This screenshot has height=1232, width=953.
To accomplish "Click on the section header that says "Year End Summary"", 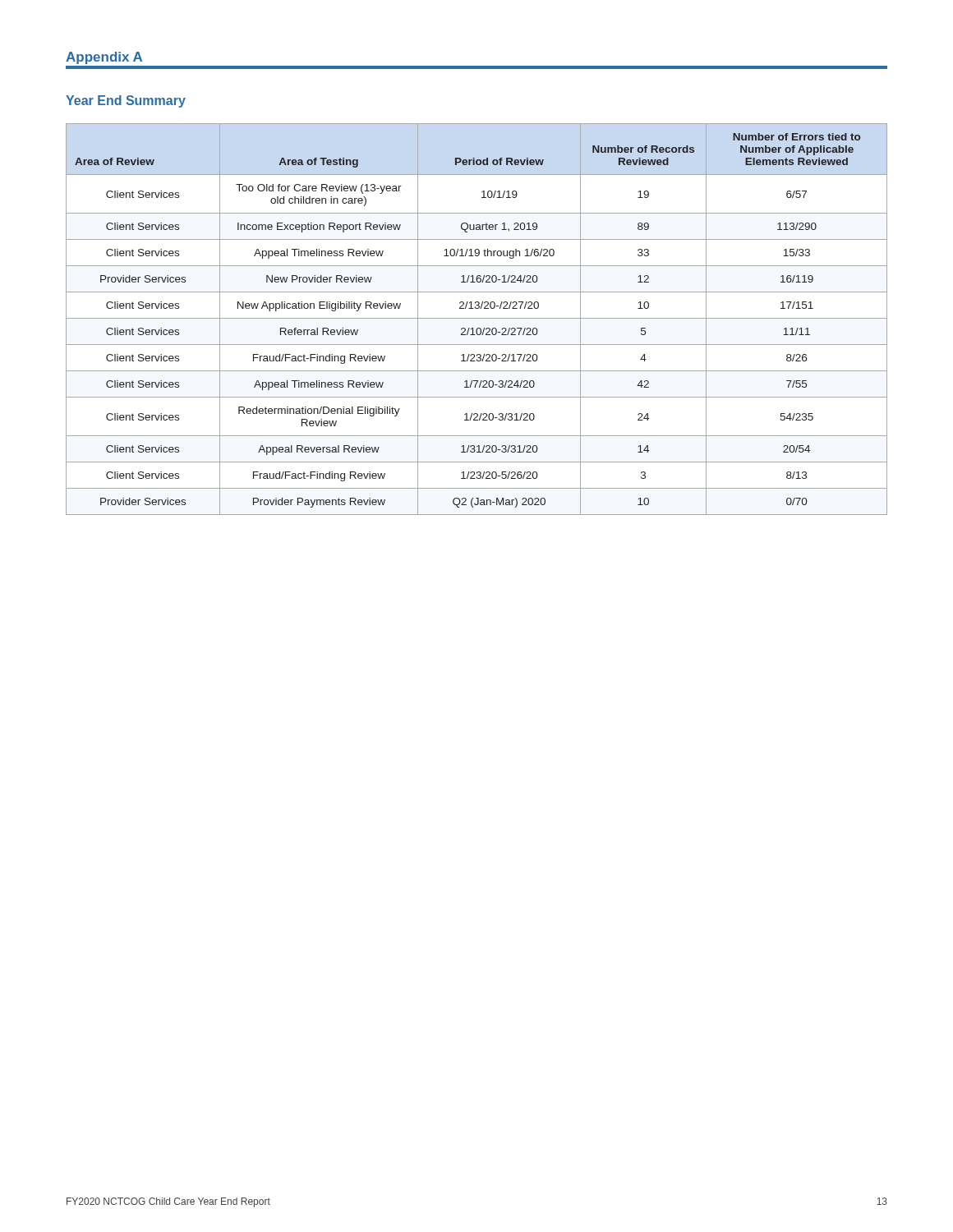I will pos(126,101).
